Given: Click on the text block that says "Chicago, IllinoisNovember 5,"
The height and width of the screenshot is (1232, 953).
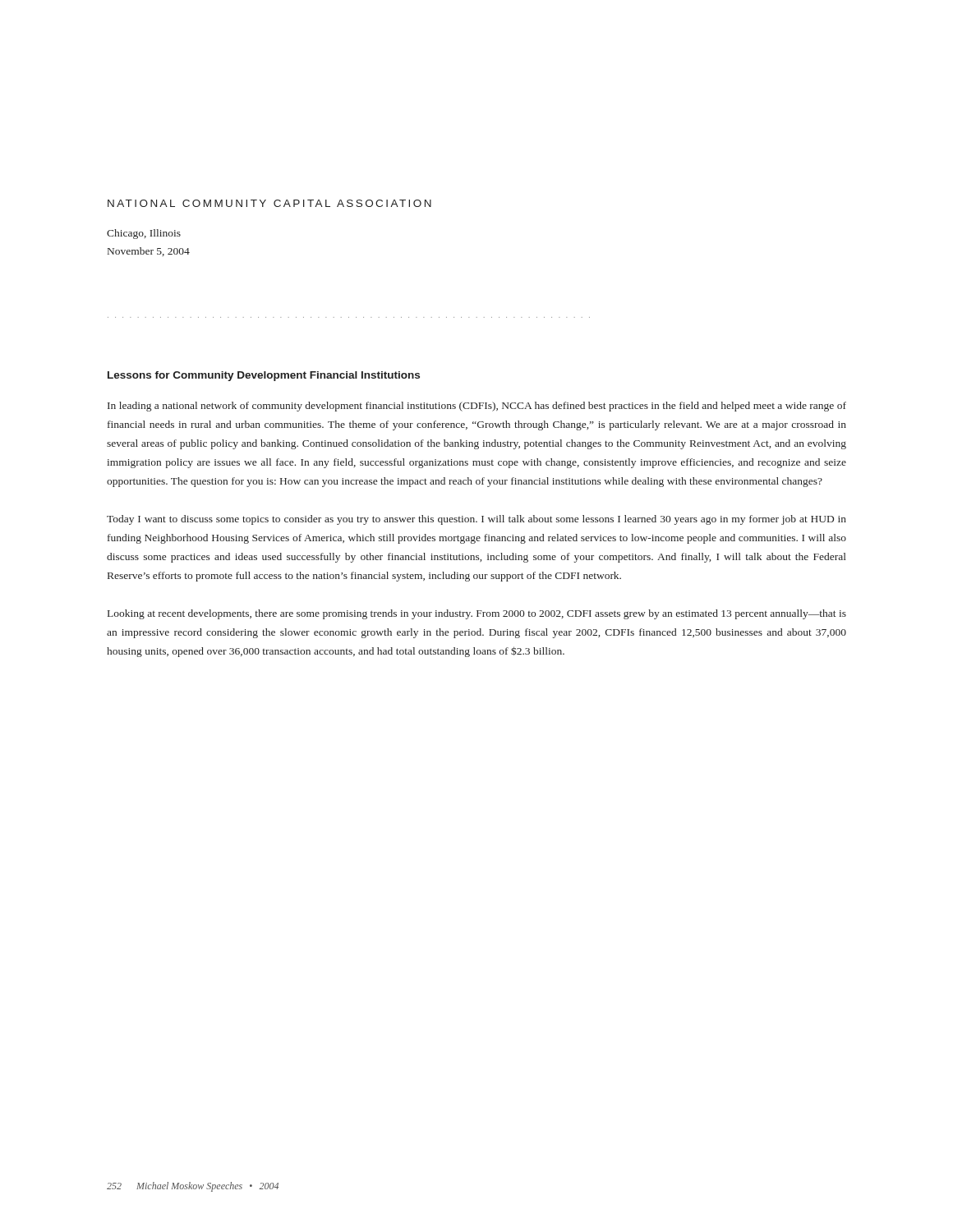Looking at the screenshot, I should tap(144, 234).
